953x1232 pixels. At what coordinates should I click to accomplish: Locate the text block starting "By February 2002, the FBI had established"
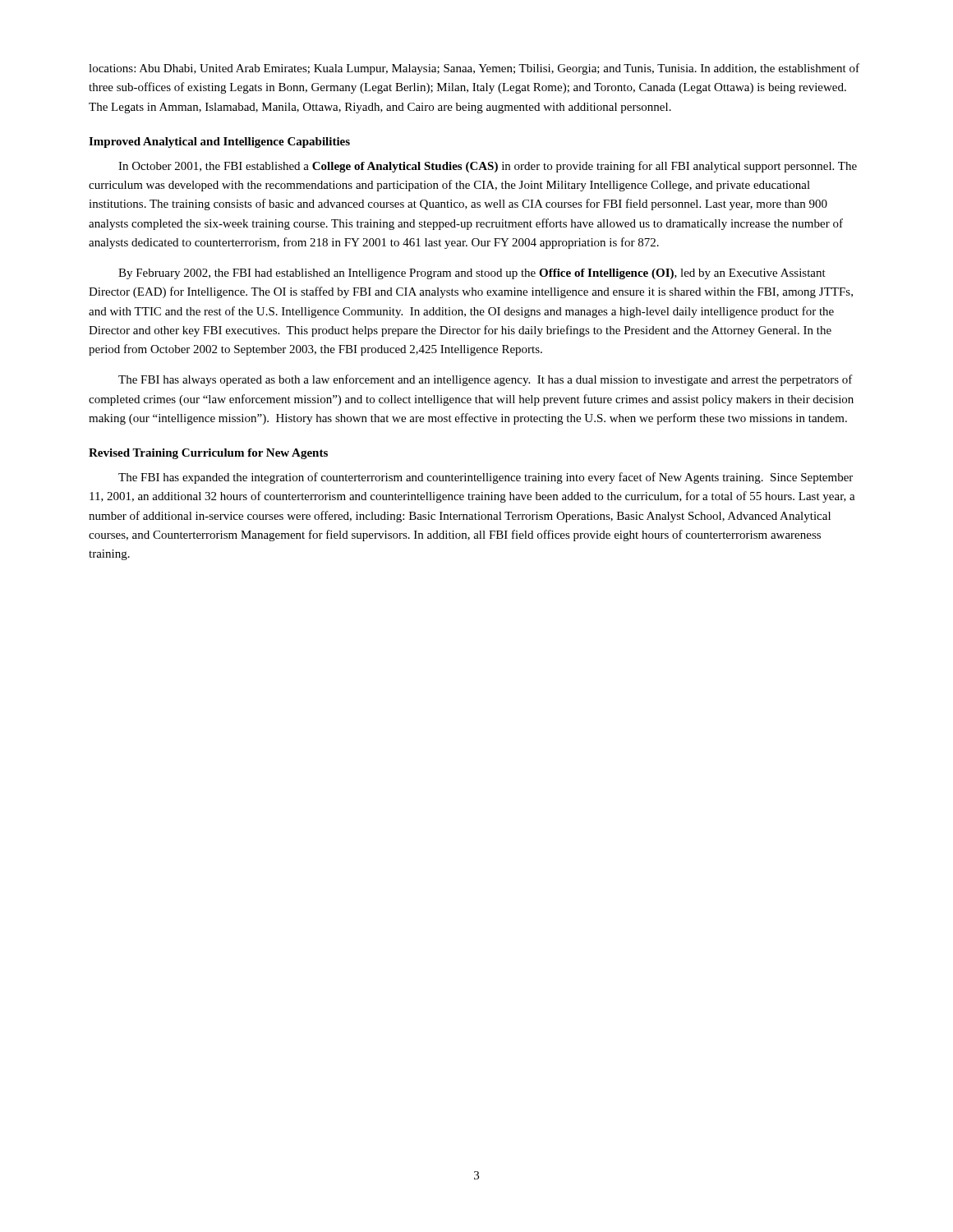[471, 311]
